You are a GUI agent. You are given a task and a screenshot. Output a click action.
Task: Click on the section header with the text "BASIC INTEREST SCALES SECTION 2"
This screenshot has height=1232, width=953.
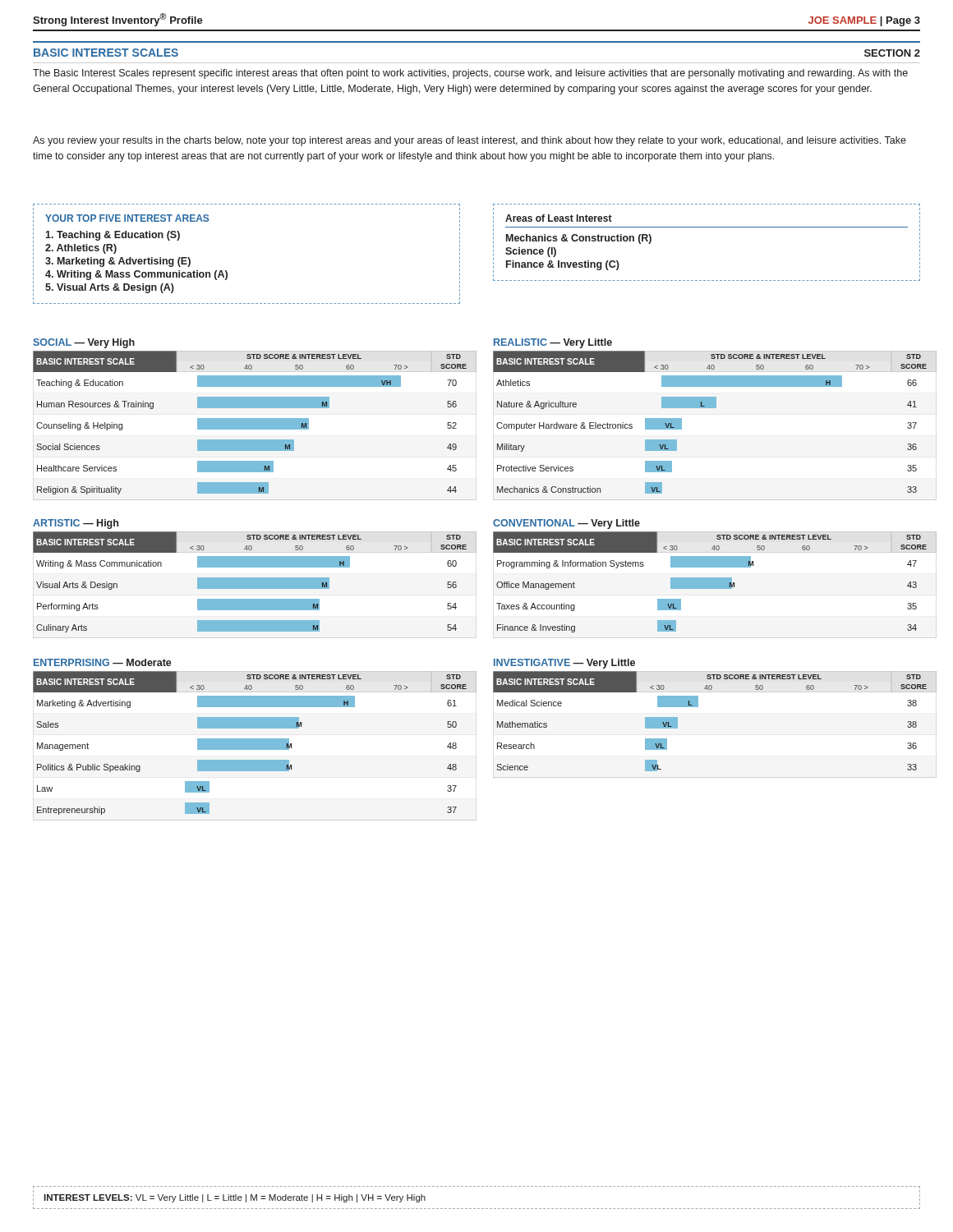pyautogui.click(x=476, y=53)
